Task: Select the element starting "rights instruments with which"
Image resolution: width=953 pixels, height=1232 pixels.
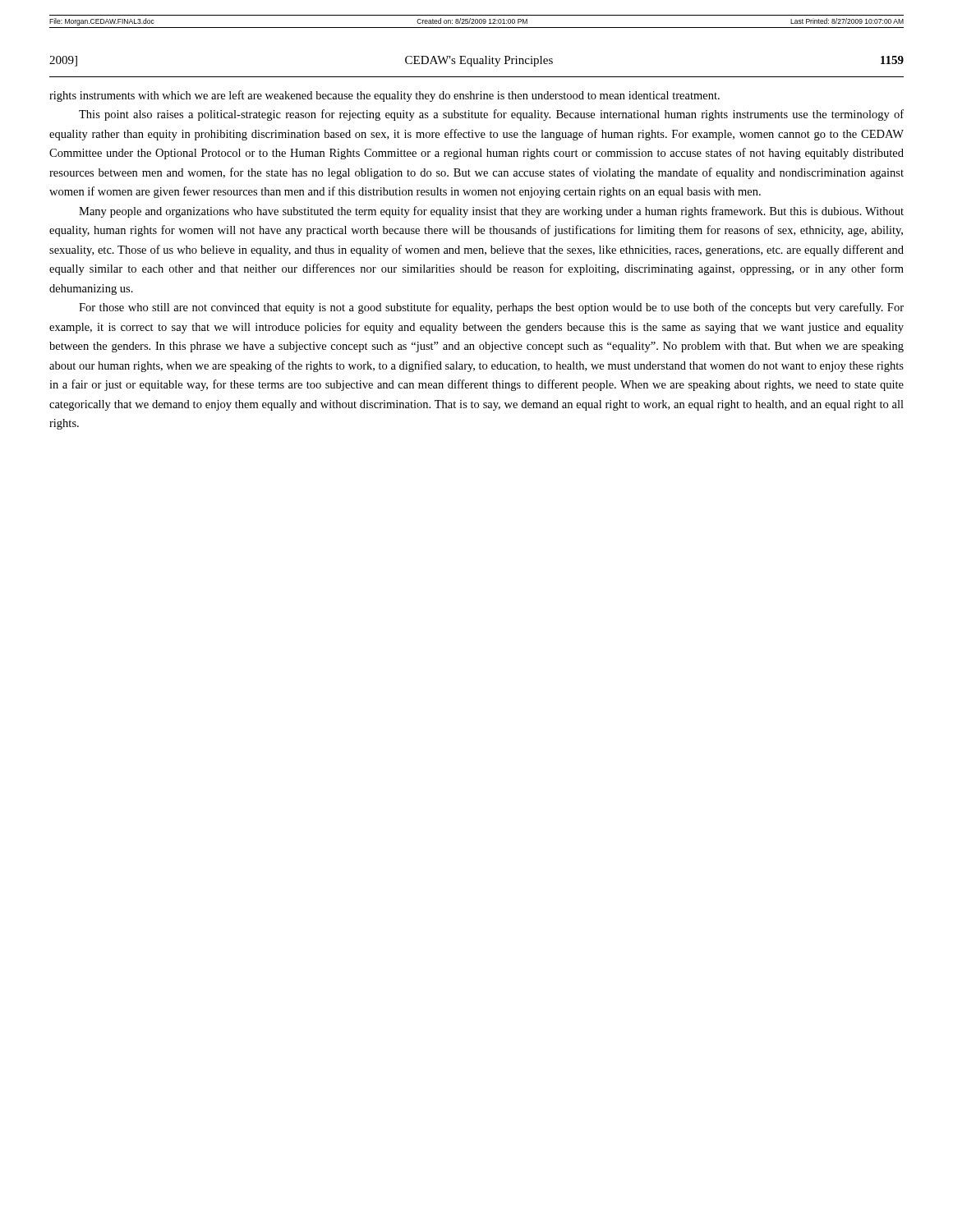Action: pos(476,260)
